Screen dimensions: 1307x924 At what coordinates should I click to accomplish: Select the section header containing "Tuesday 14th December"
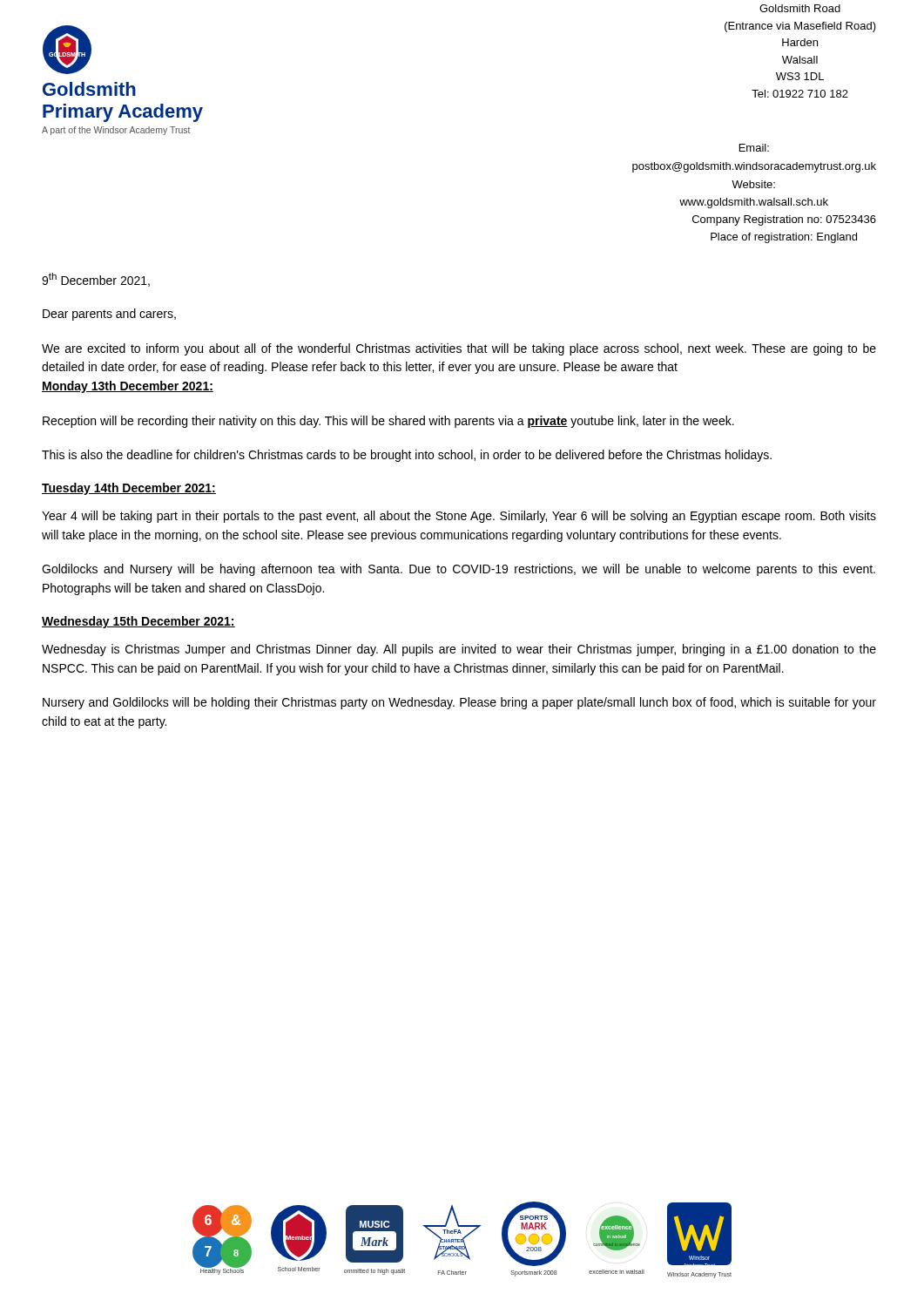pos(129,488)
